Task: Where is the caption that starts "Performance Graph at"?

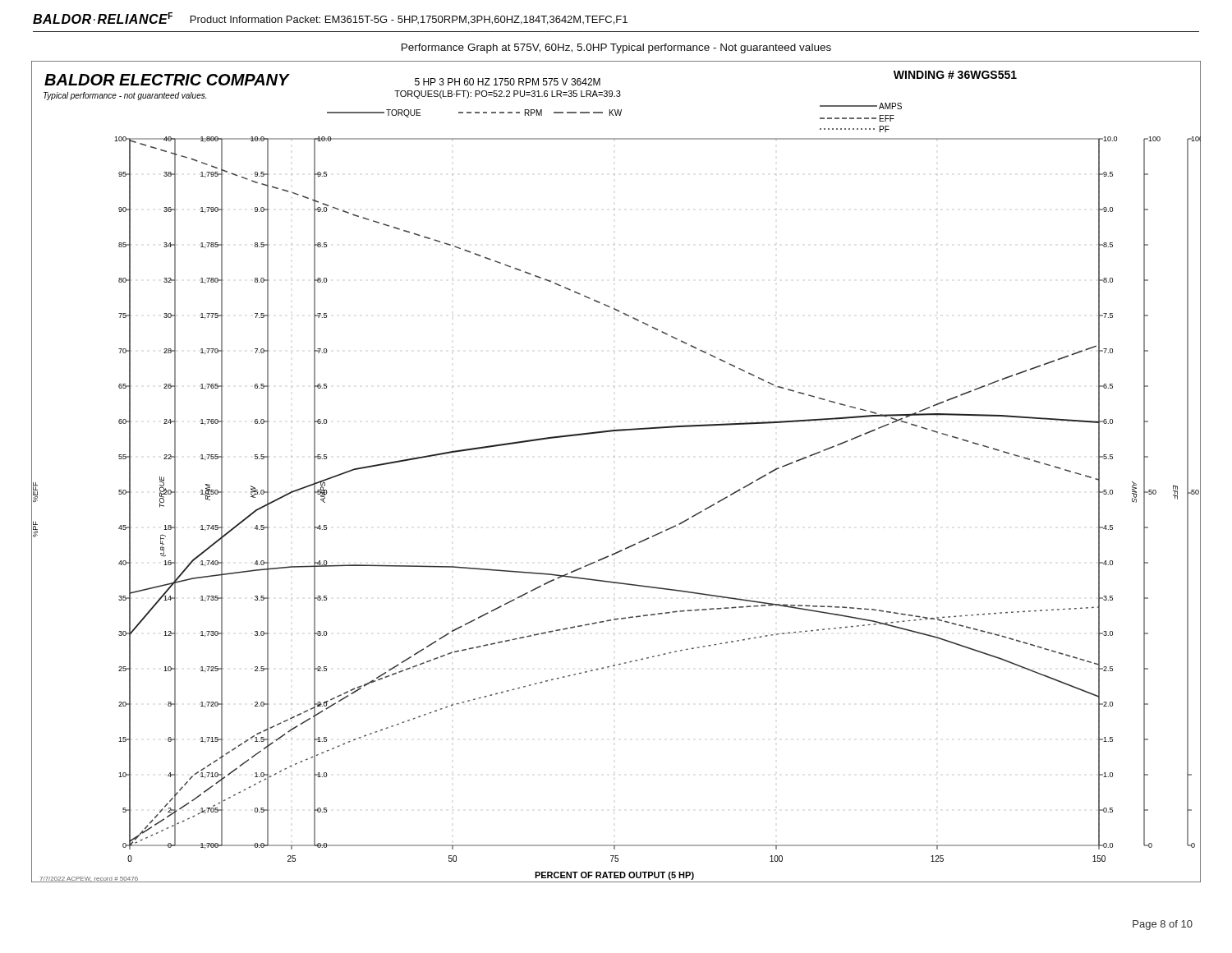Action: coord(616,47)
